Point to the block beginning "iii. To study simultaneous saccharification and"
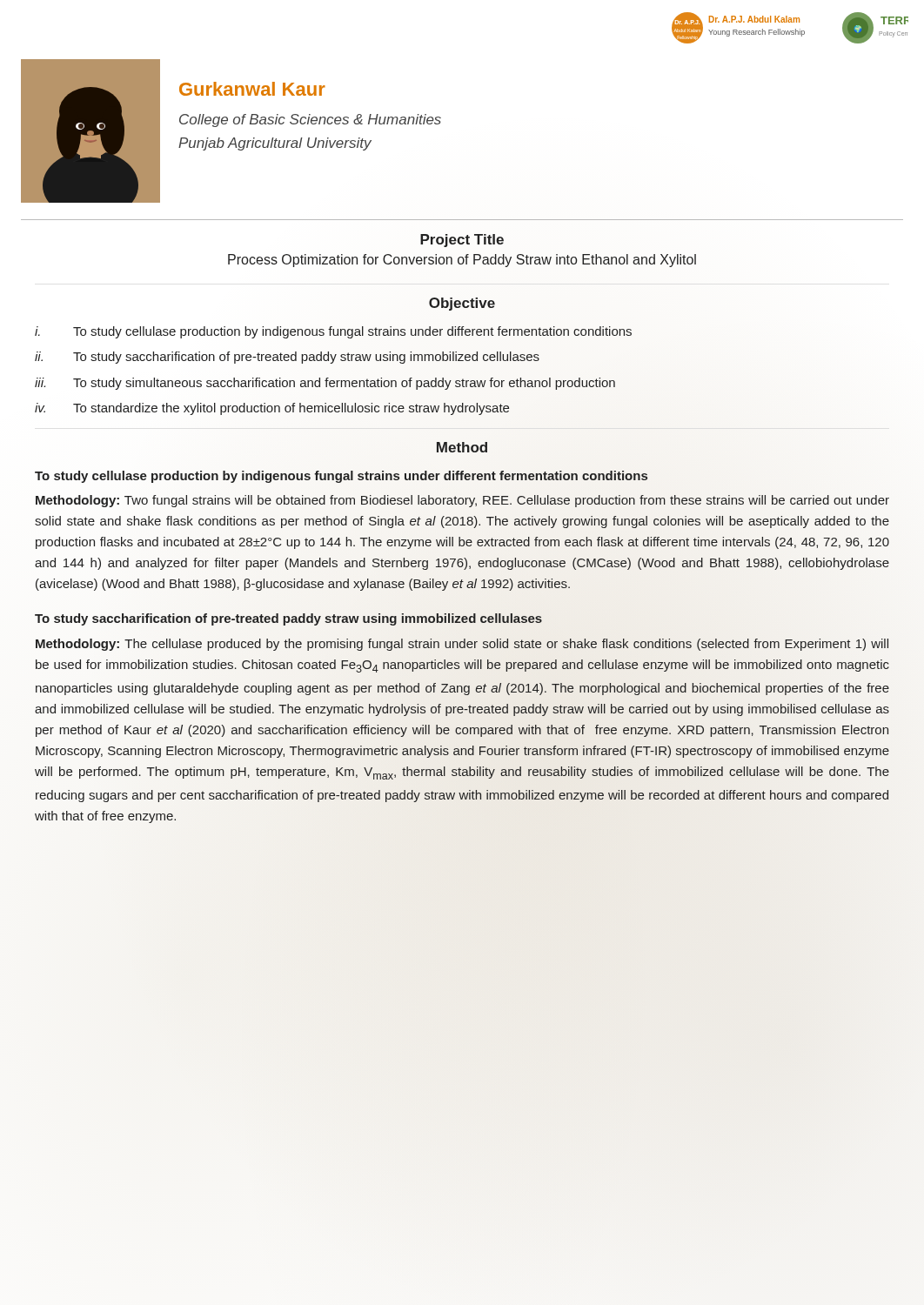 click(325, 382)
